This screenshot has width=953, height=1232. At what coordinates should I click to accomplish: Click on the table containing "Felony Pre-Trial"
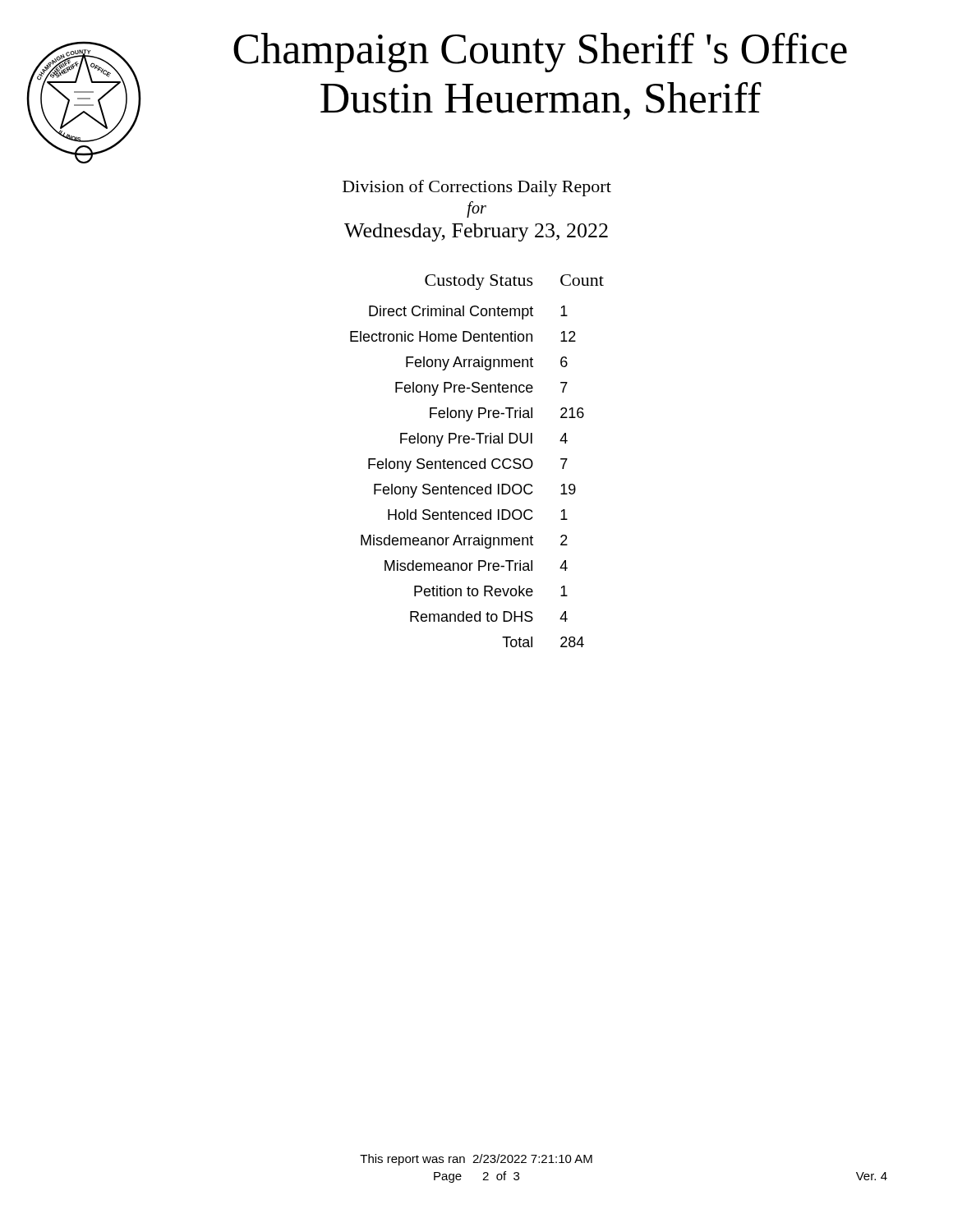(x=476, y=461)
